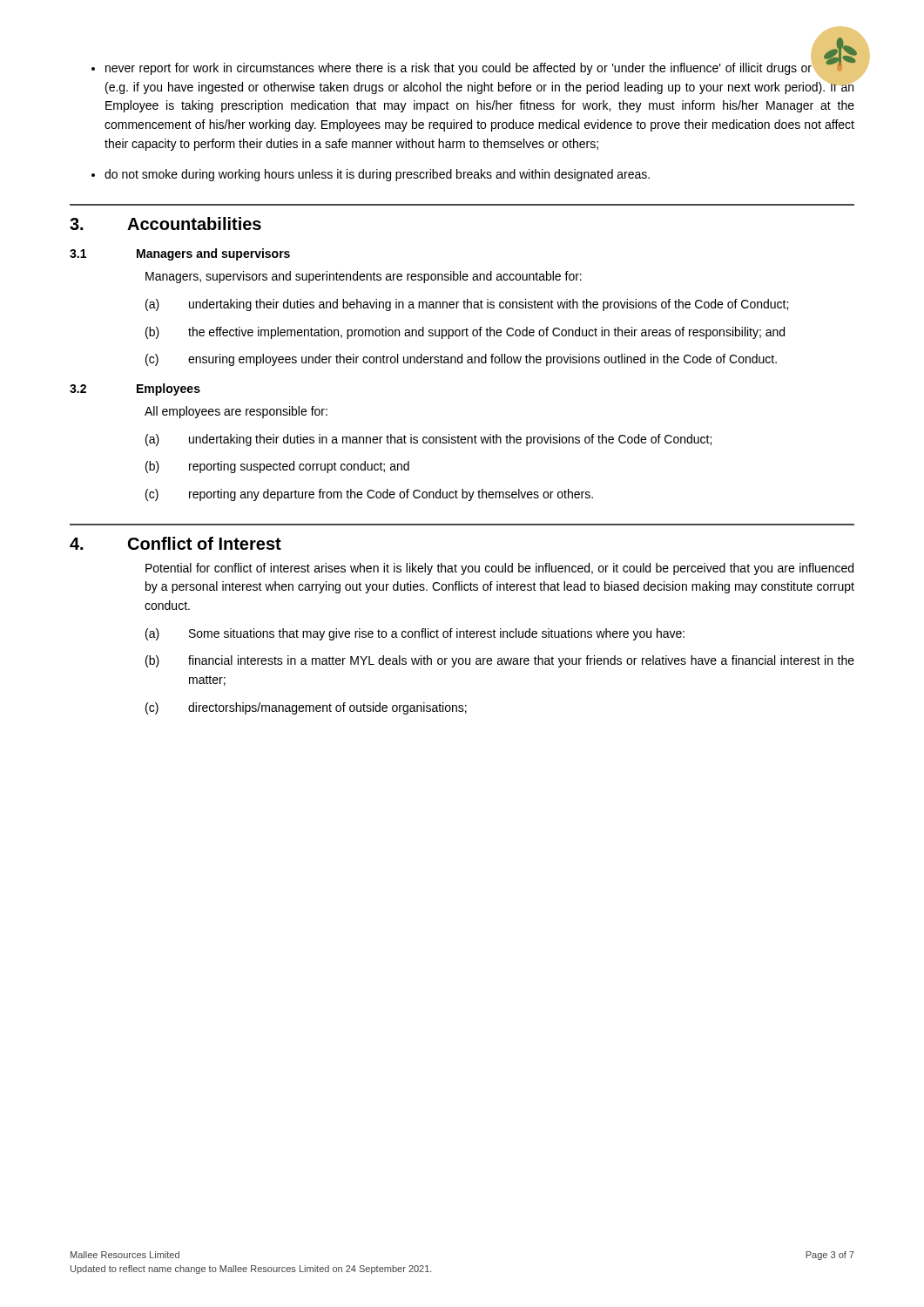
Task: Point to the block beginning "(b) the effective implementation,"
Action: (499, 332)
